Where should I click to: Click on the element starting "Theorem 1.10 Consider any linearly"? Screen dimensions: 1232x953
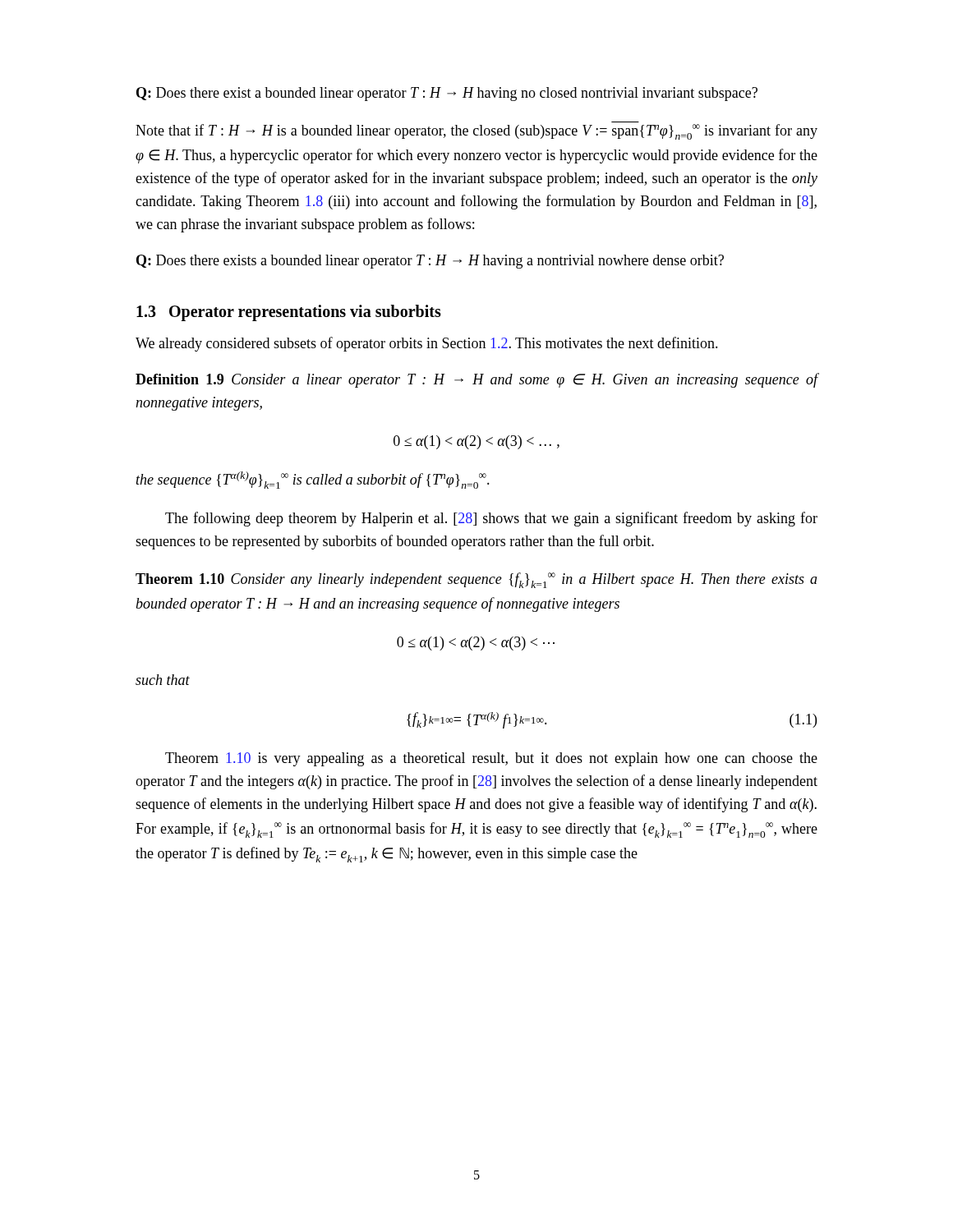[476, 590]
